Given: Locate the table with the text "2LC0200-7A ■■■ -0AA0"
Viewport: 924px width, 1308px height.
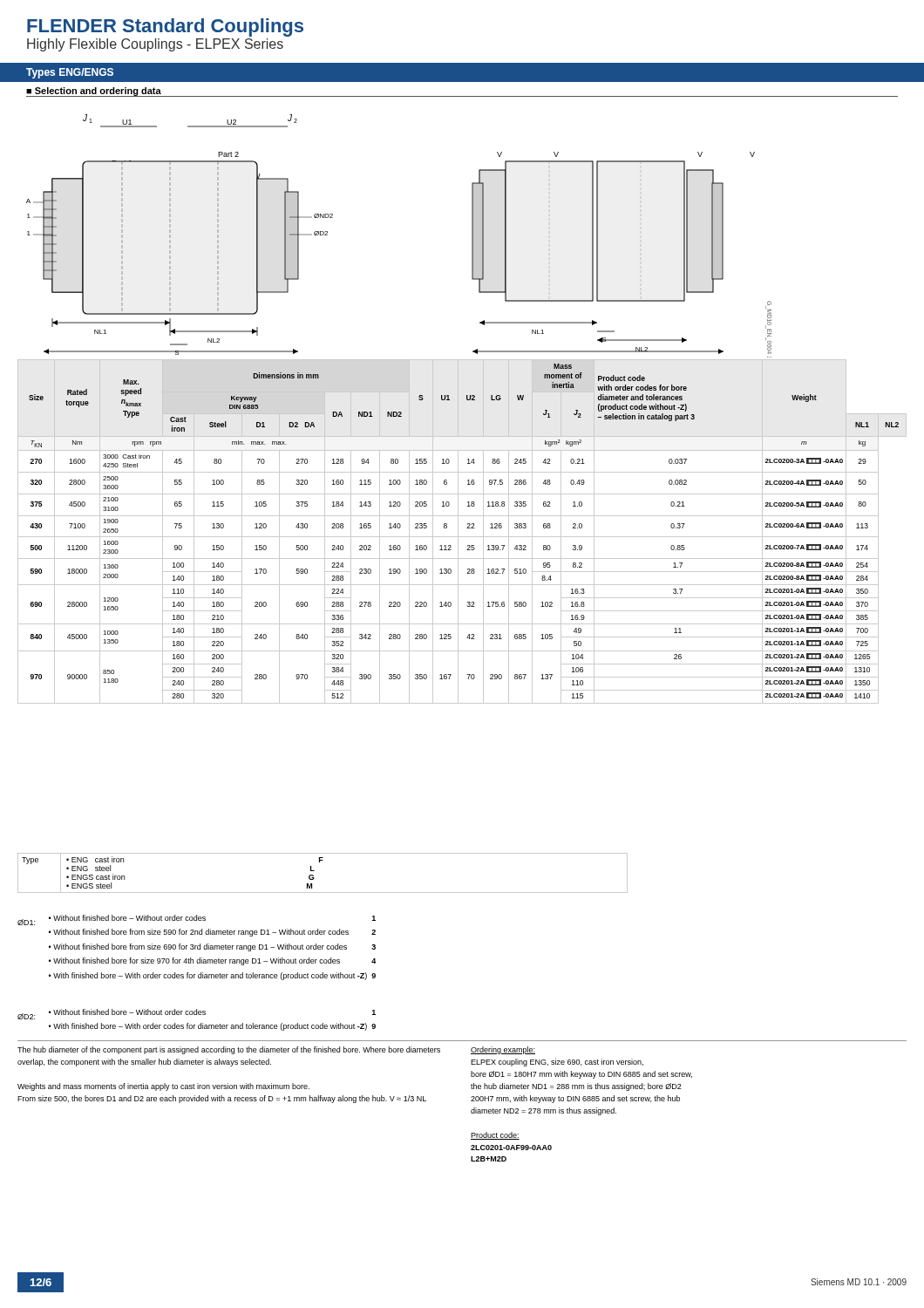Looking at the screenshot, I should pyautogui.click(x=462, y=531).
